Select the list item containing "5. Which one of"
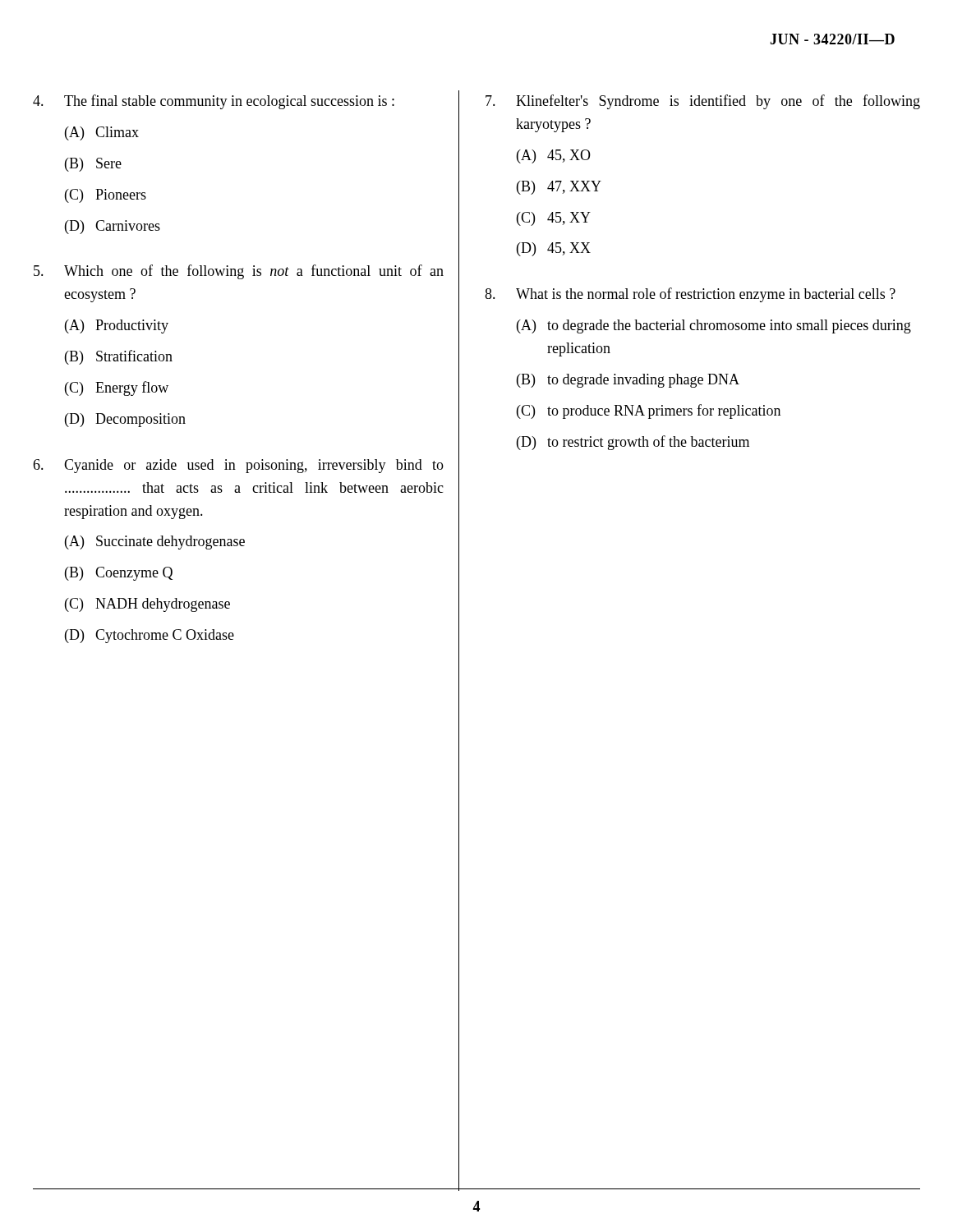Image resolution: width=953 pixels, height=1232 pixels. coord(239,272)
